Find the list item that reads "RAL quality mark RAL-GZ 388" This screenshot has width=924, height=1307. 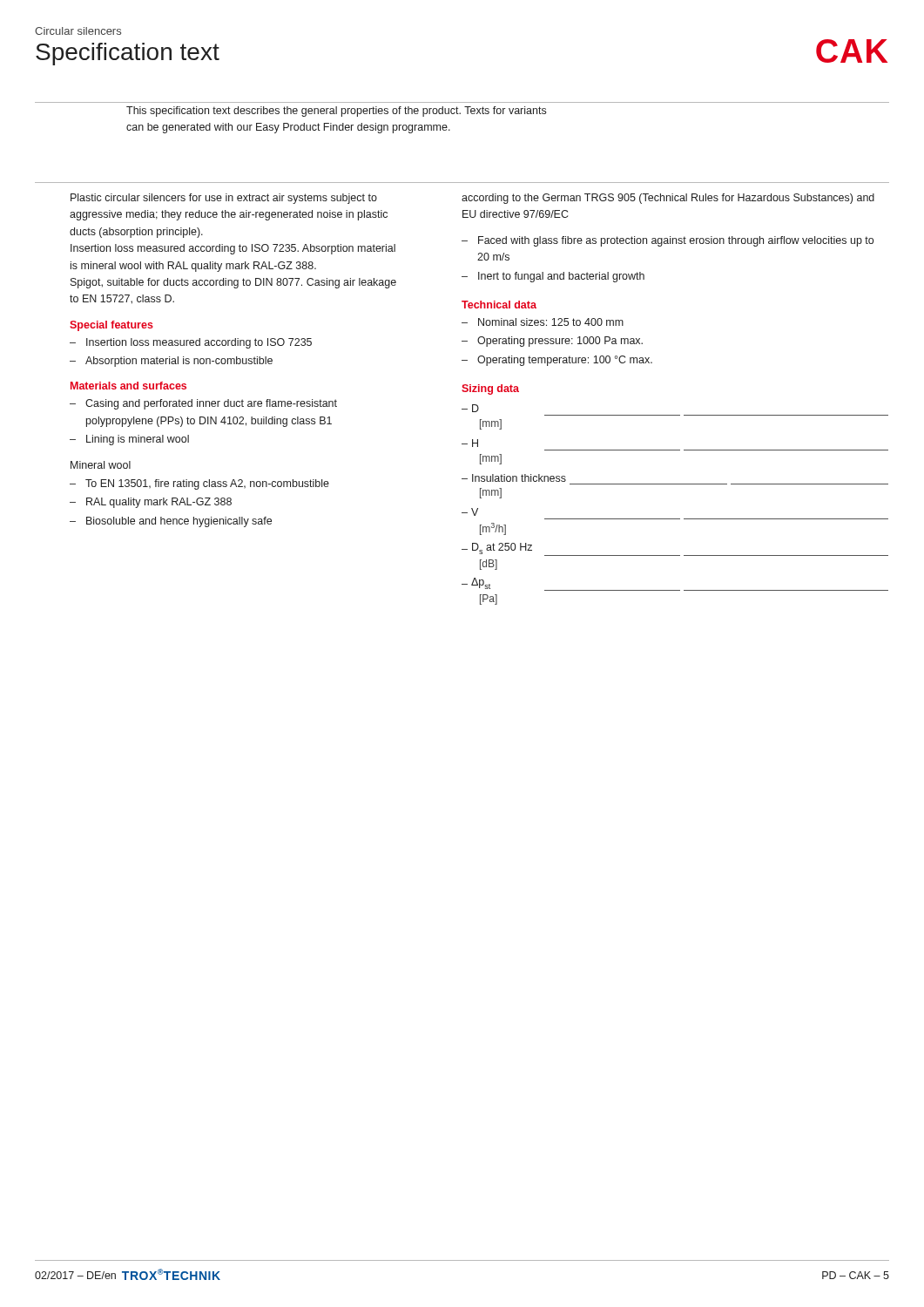[159, 502]
